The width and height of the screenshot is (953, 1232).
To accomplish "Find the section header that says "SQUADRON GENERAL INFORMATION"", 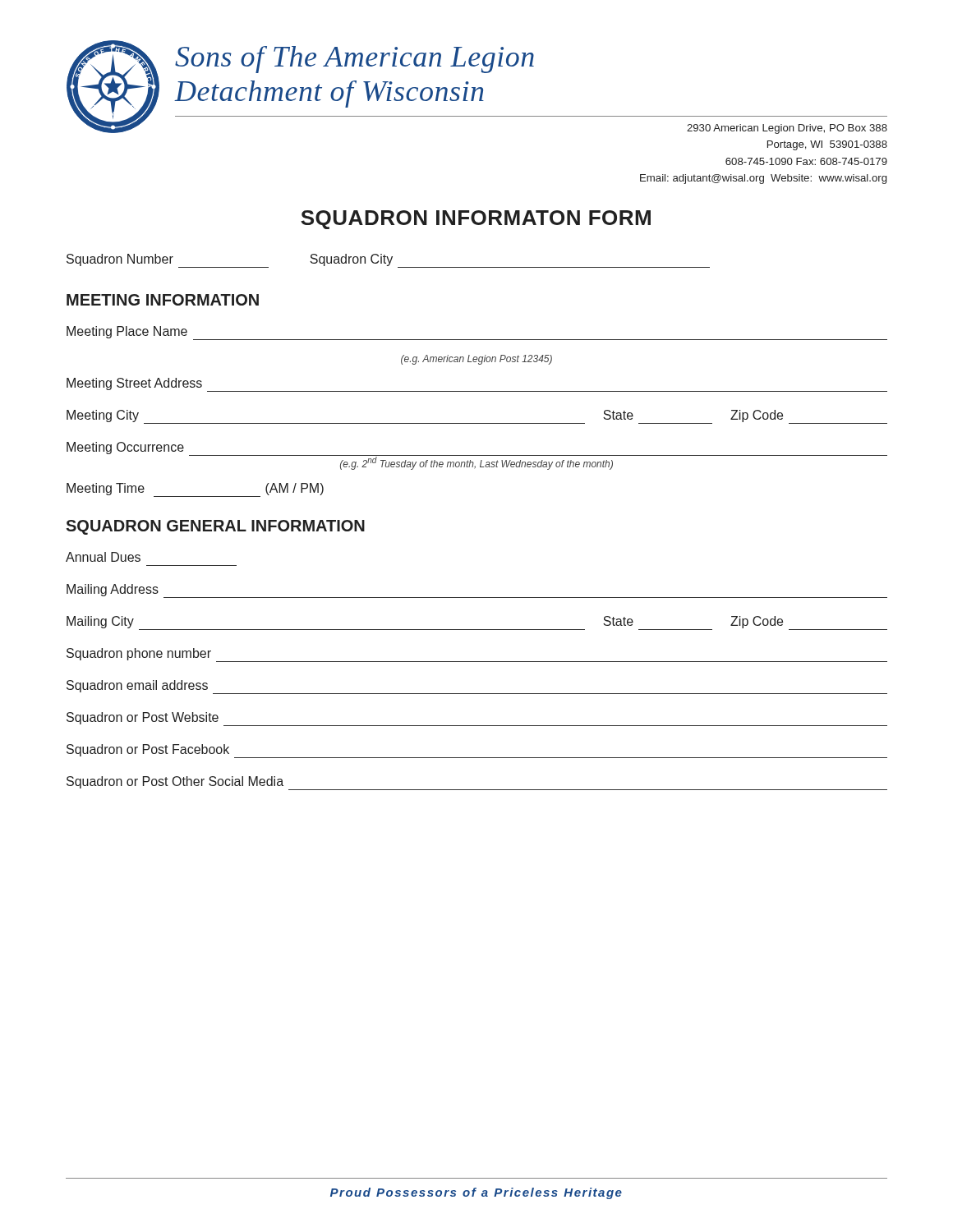I will tap(216, 525).
